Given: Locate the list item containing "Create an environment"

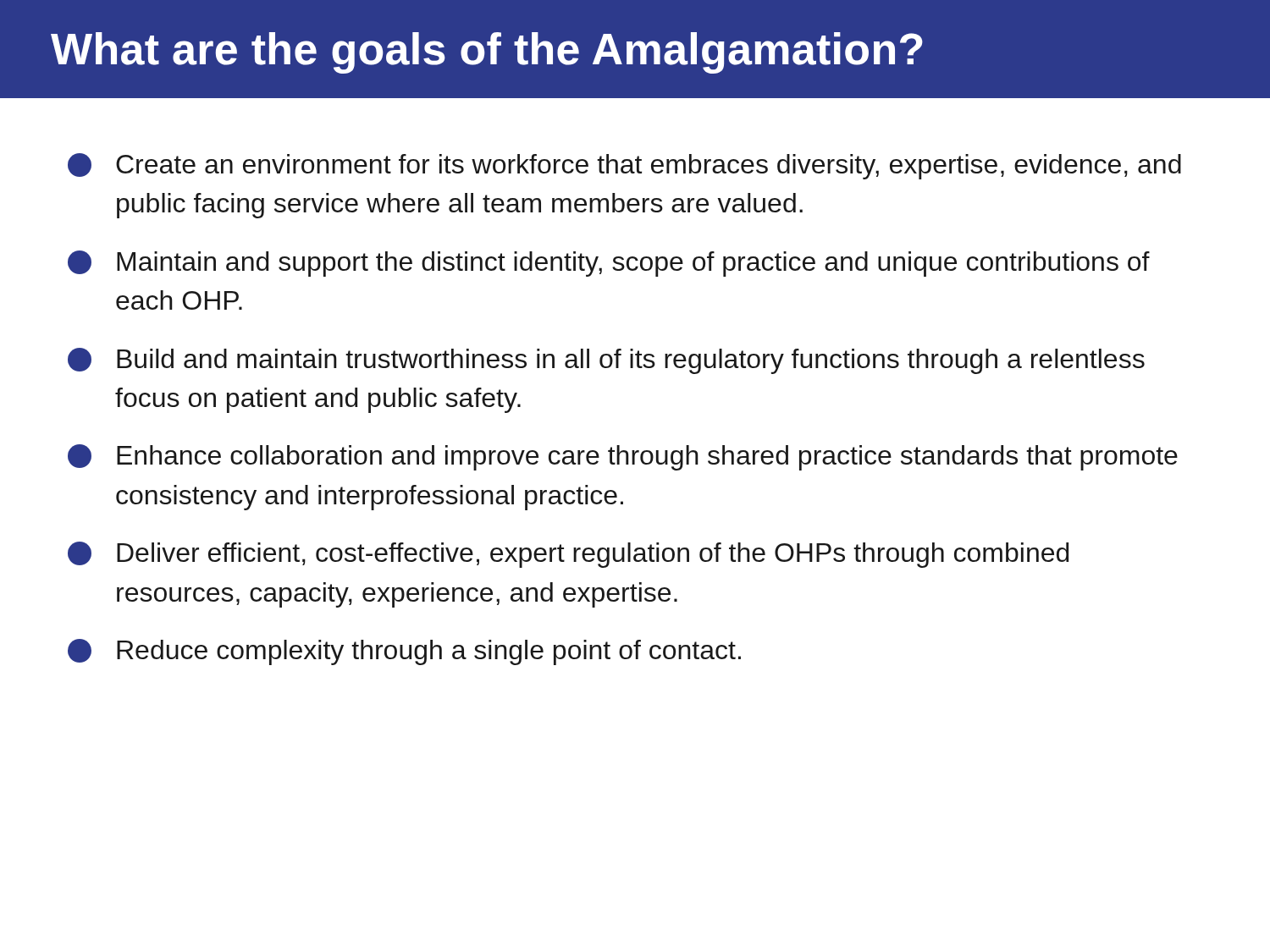Looking at the screenshot, I should 635,184.
